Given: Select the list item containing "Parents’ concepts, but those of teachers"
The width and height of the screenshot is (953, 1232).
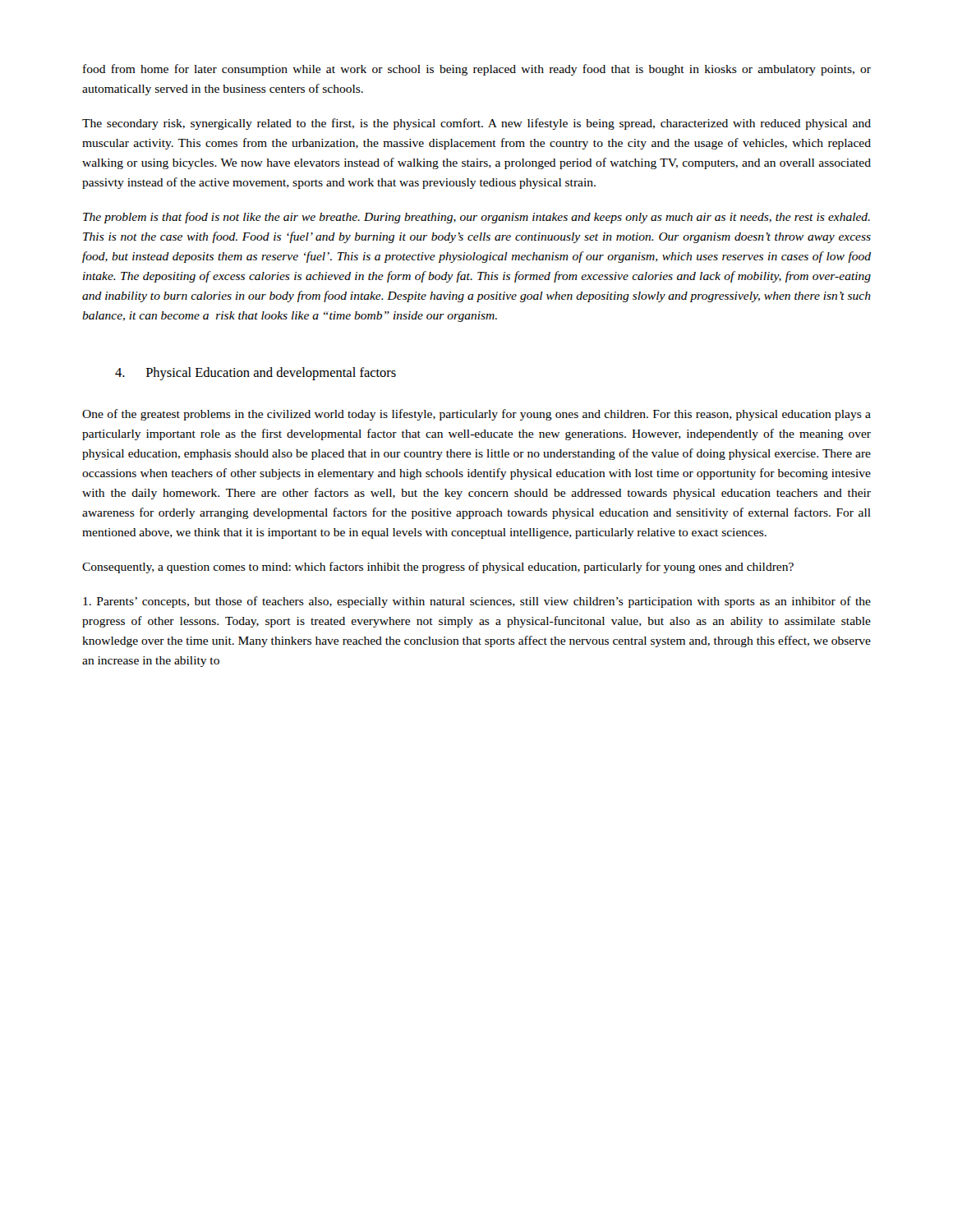Looking at the screenshot, I should pyautogui.click(x=476, y=631).
